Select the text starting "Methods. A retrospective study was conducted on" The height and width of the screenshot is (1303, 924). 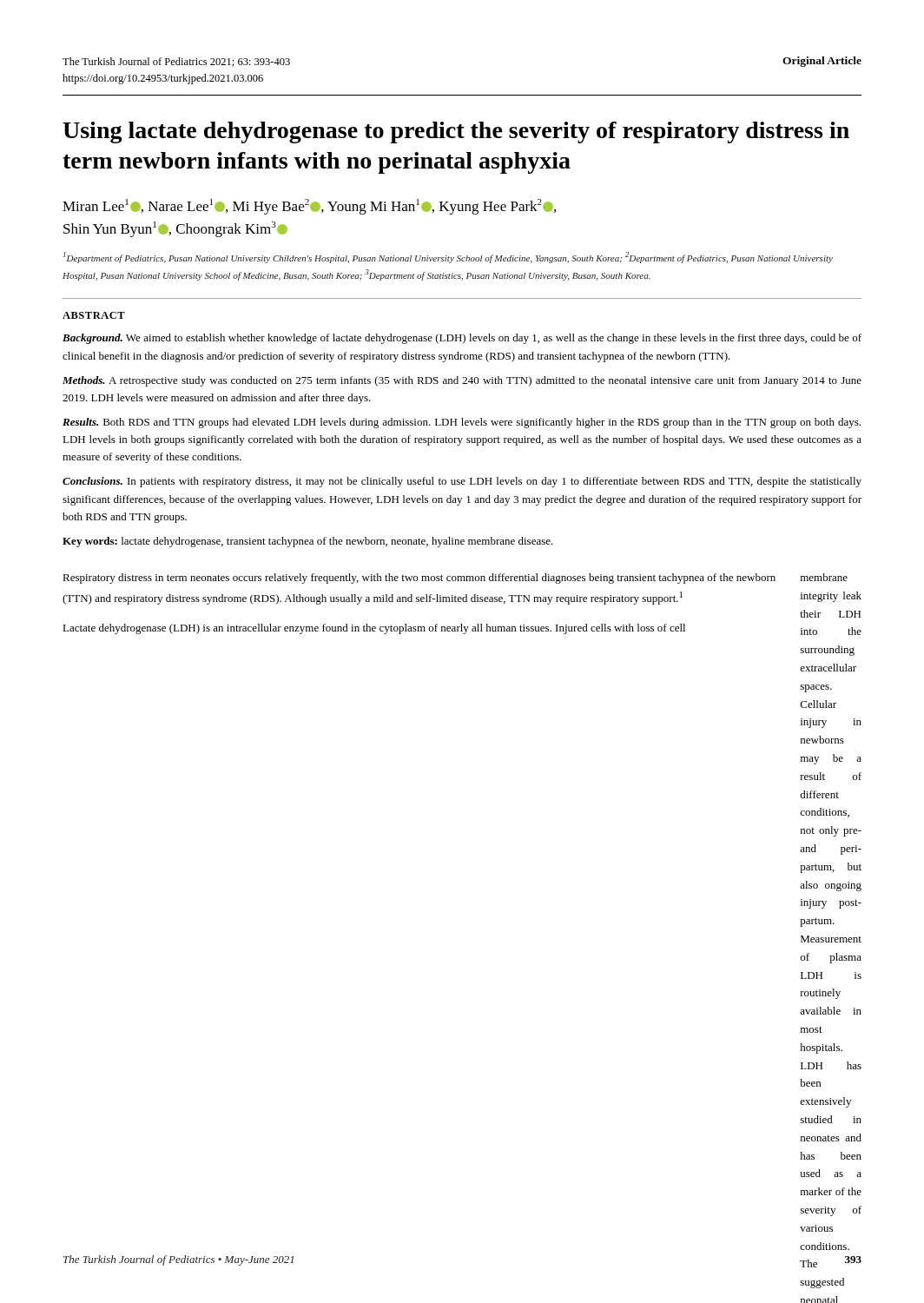click(x=462, y=389)
